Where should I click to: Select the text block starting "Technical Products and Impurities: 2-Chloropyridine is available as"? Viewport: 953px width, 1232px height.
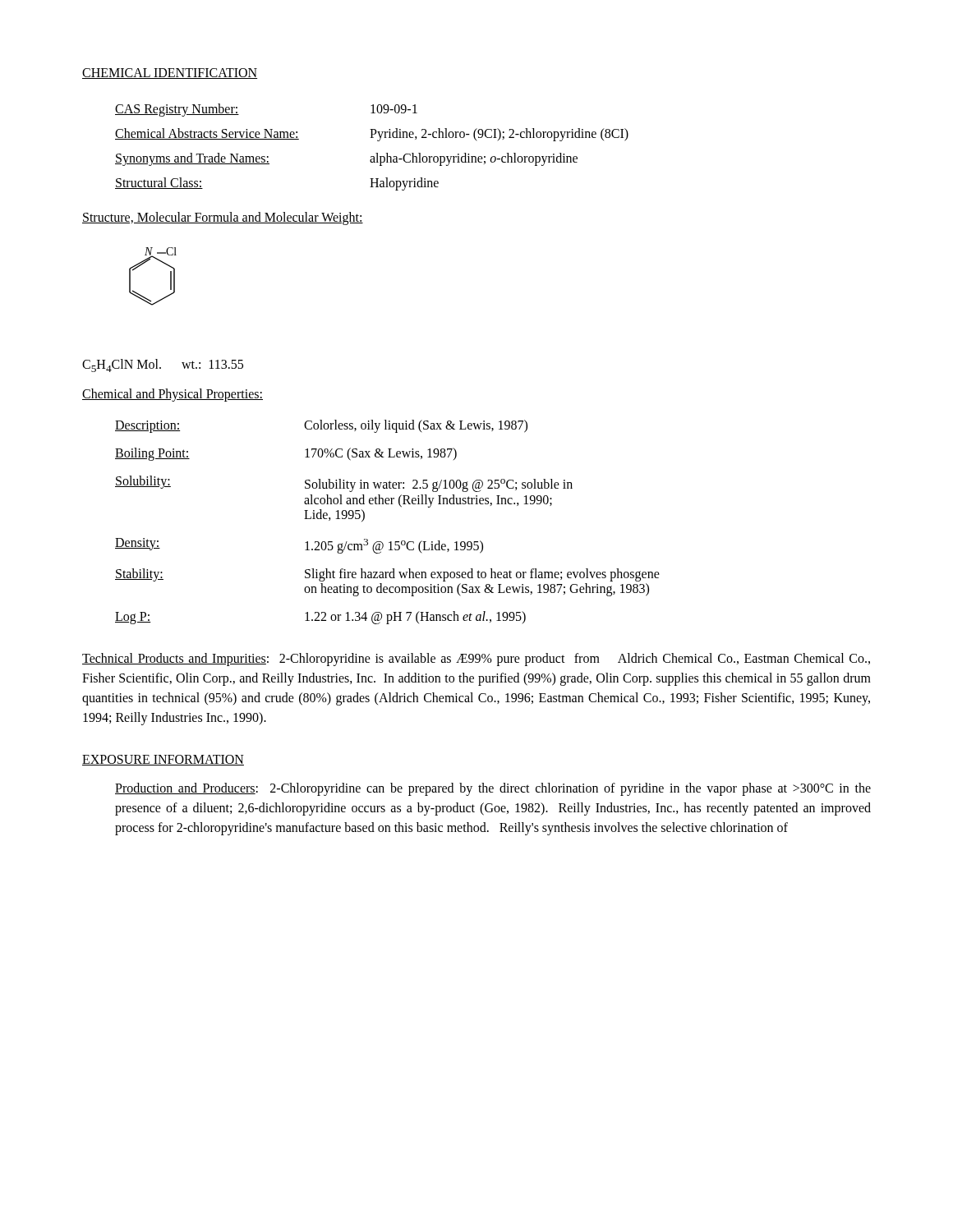pyautogui.click(x=476, y=688)
